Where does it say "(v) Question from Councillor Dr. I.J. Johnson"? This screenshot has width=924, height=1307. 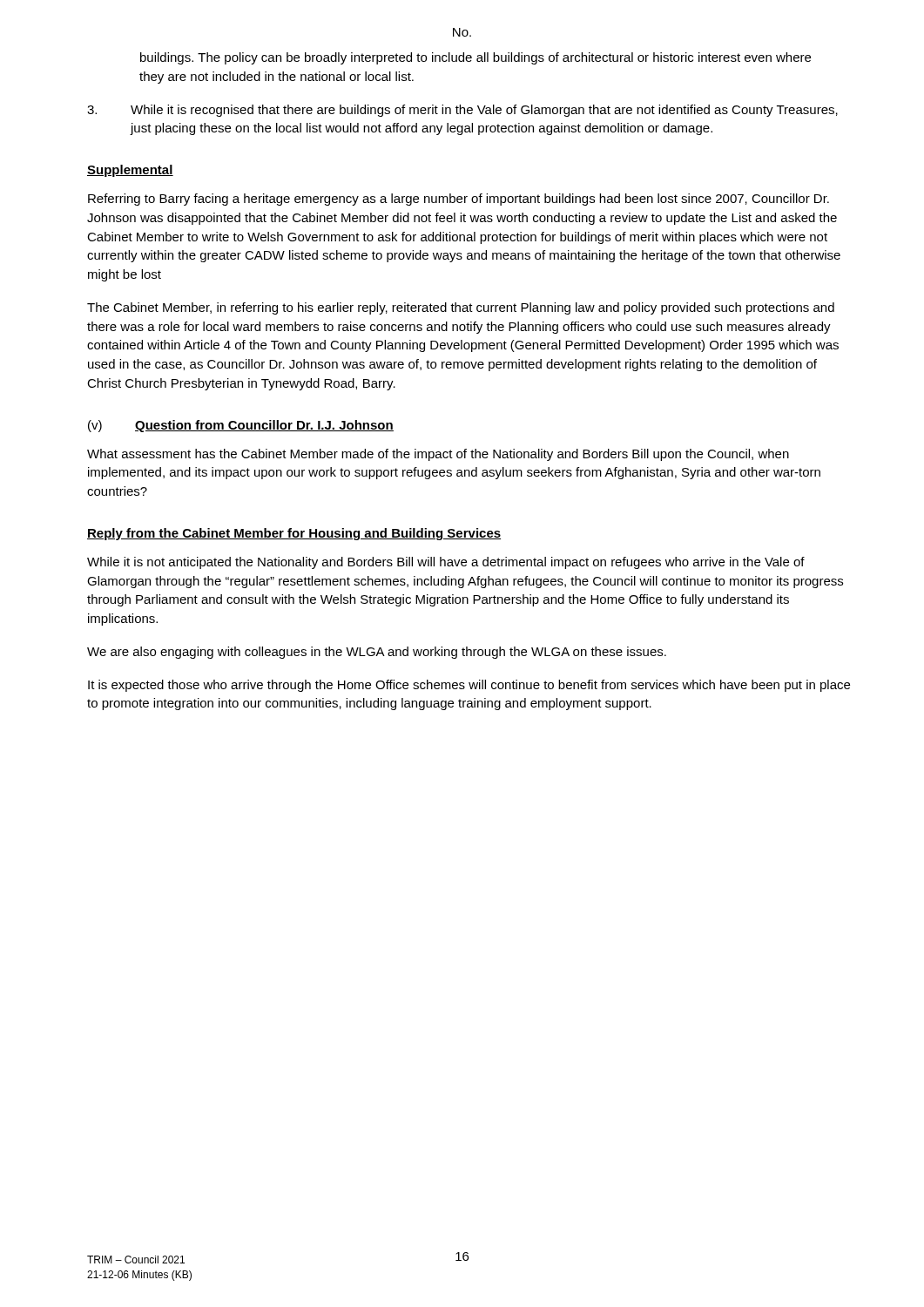tap(240, 424)
